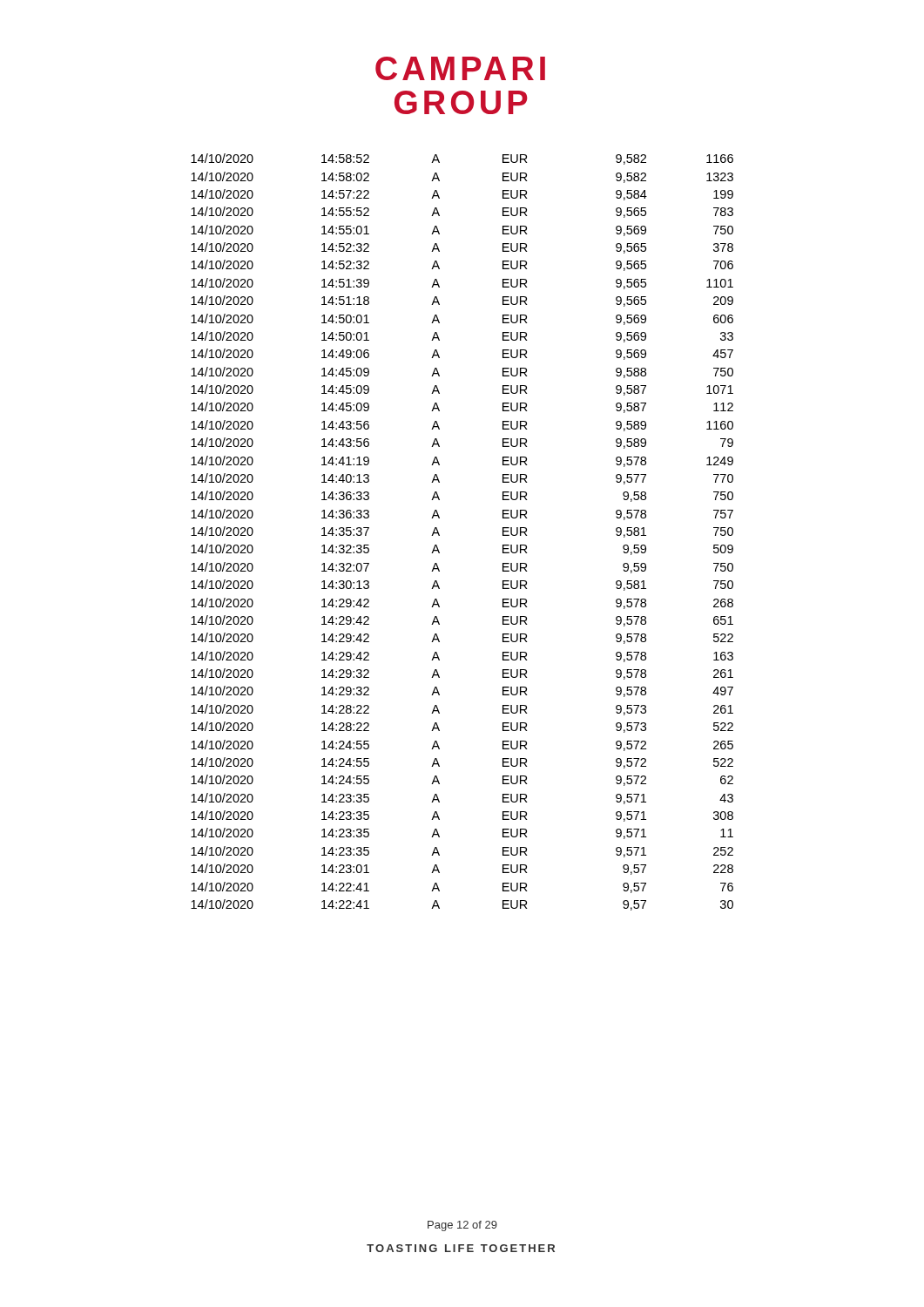Locate the logo

462,75
